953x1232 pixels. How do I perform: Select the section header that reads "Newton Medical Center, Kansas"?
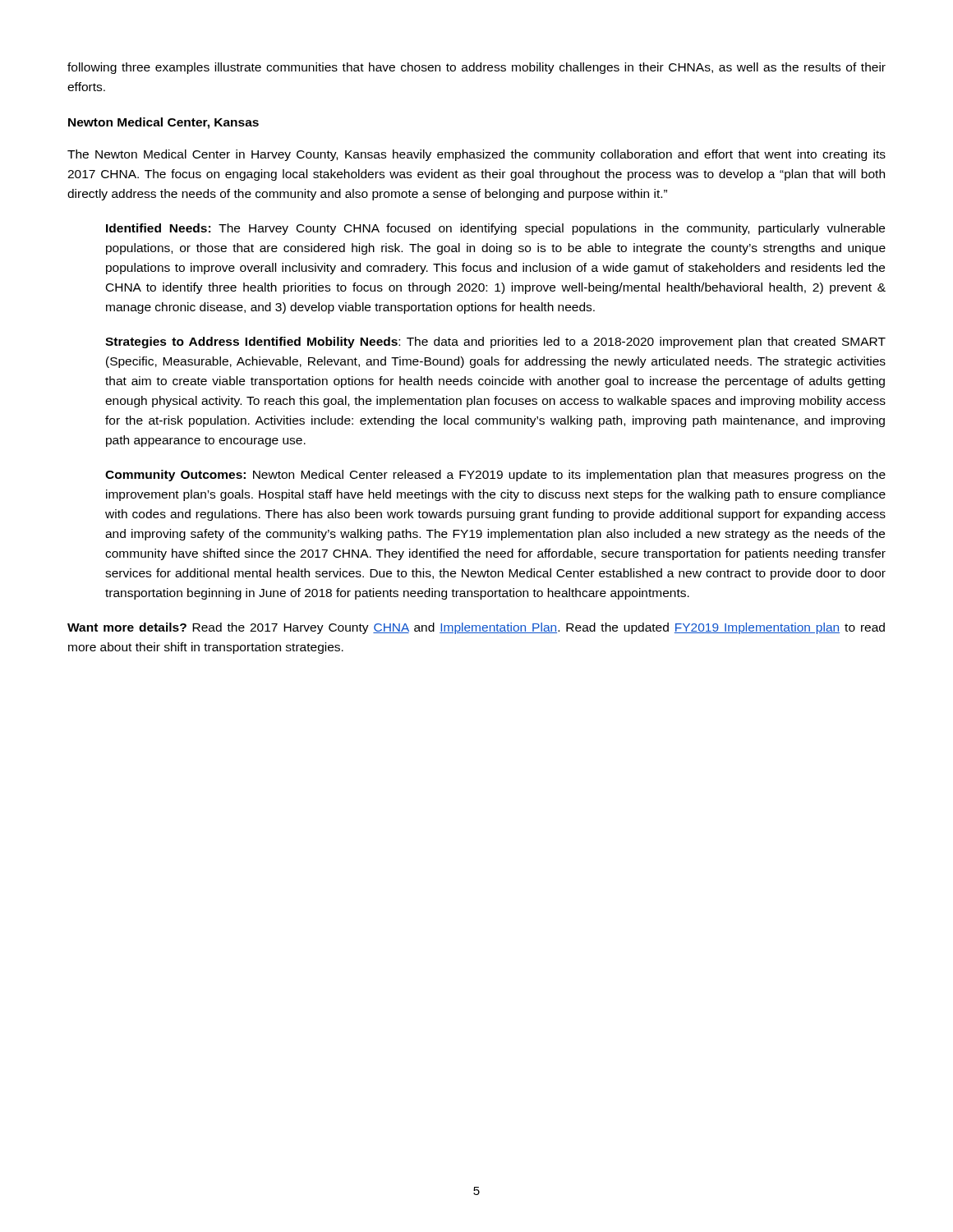click(x=163, y=122)
